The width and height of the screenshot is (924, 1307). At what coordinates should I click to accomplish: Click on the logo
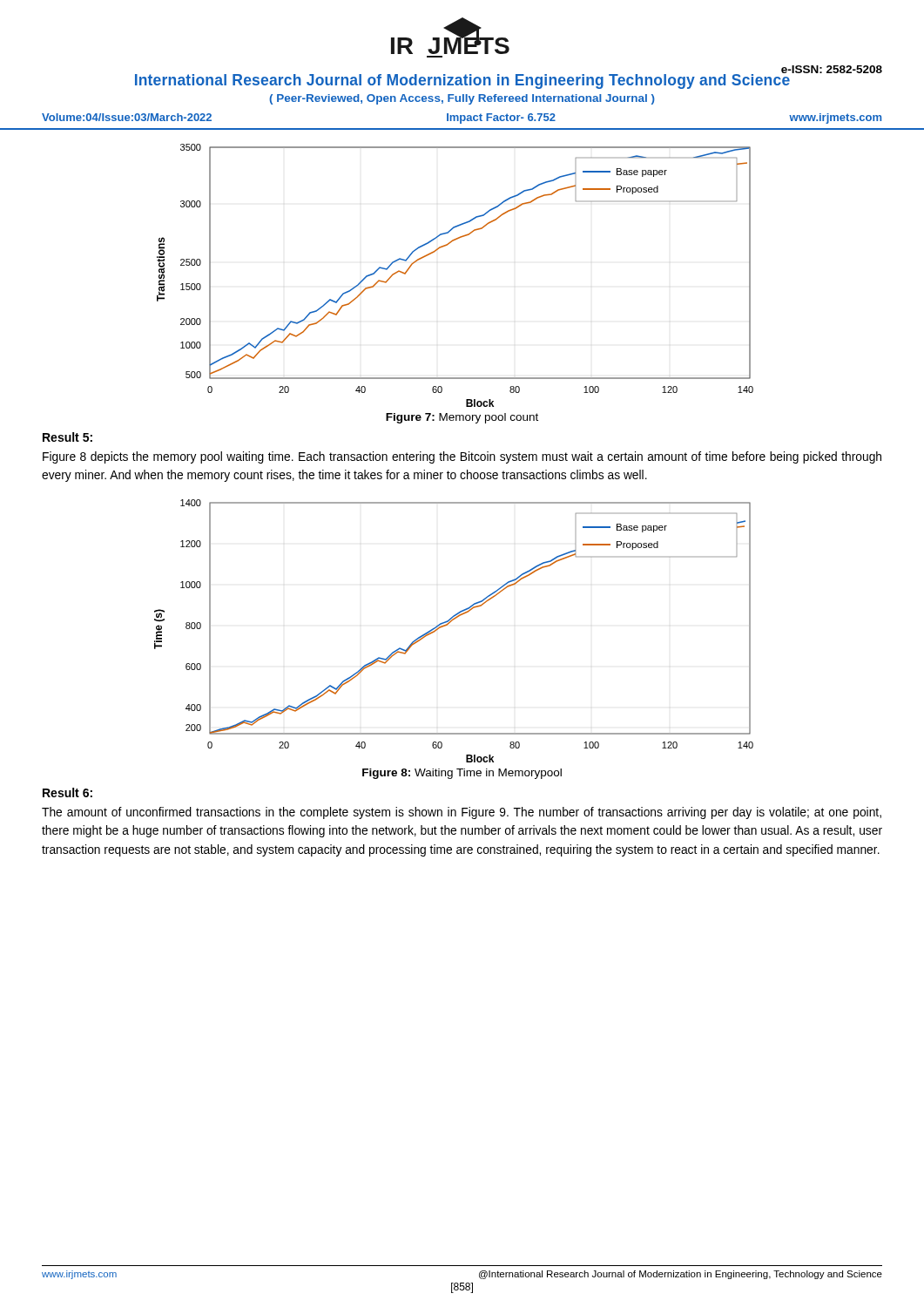462,33
